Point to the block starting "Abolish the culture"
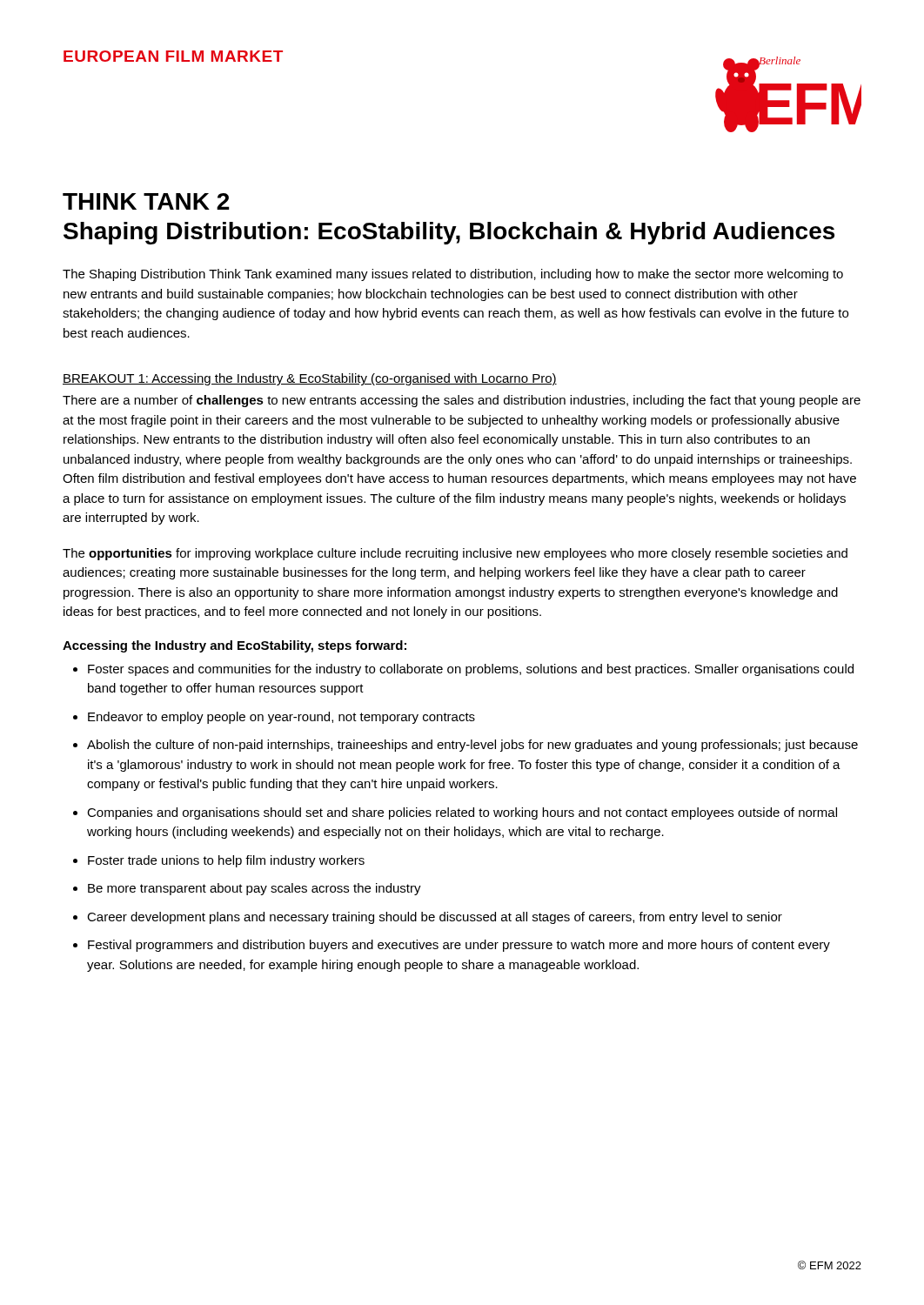Screen dimensions: 1305x924 click(473, 764)
